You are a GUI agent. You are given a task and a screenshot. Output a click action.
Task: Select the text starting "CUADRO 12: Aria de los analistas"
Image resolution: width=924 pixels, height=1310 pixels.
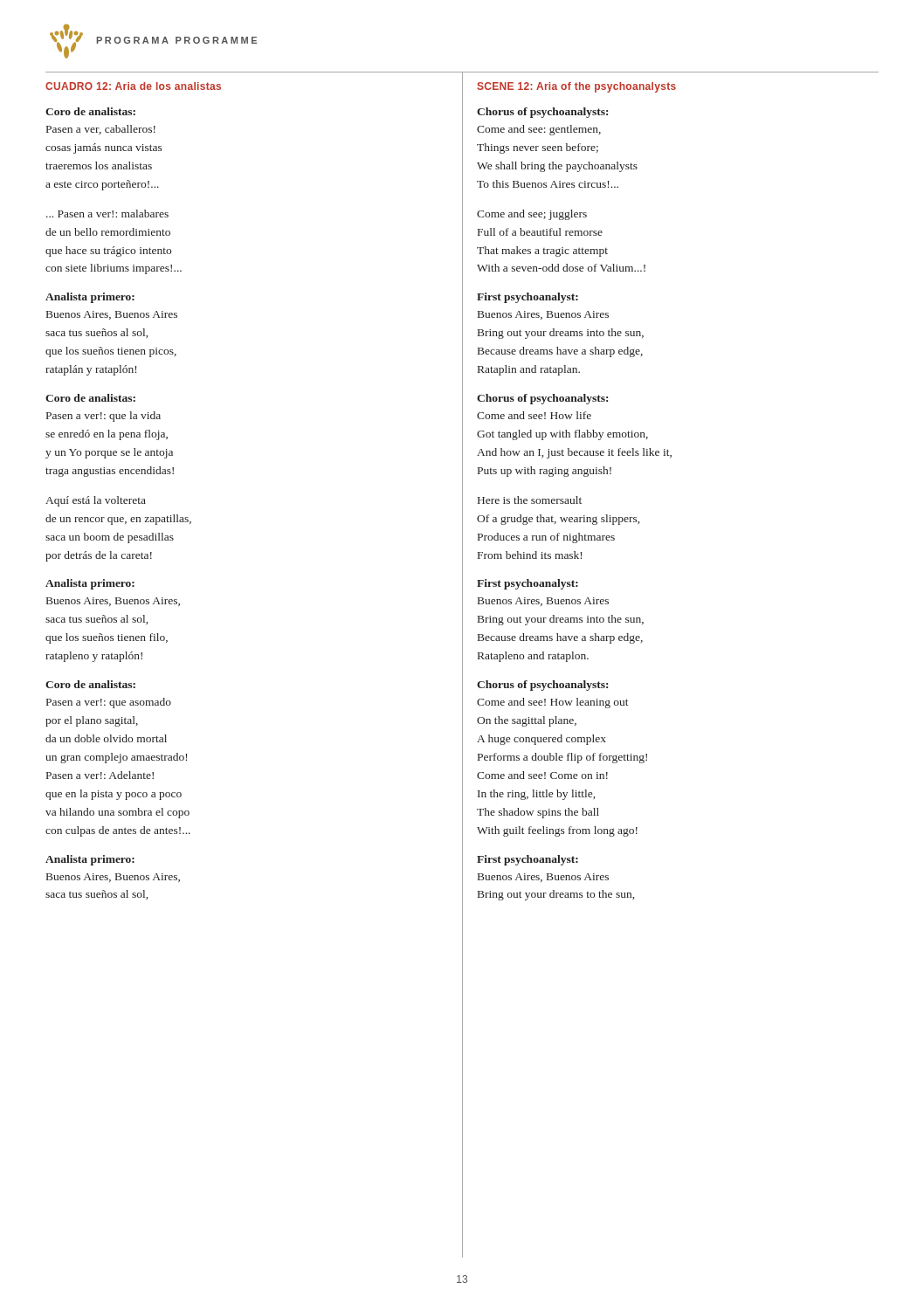click(x=134, y=86)
